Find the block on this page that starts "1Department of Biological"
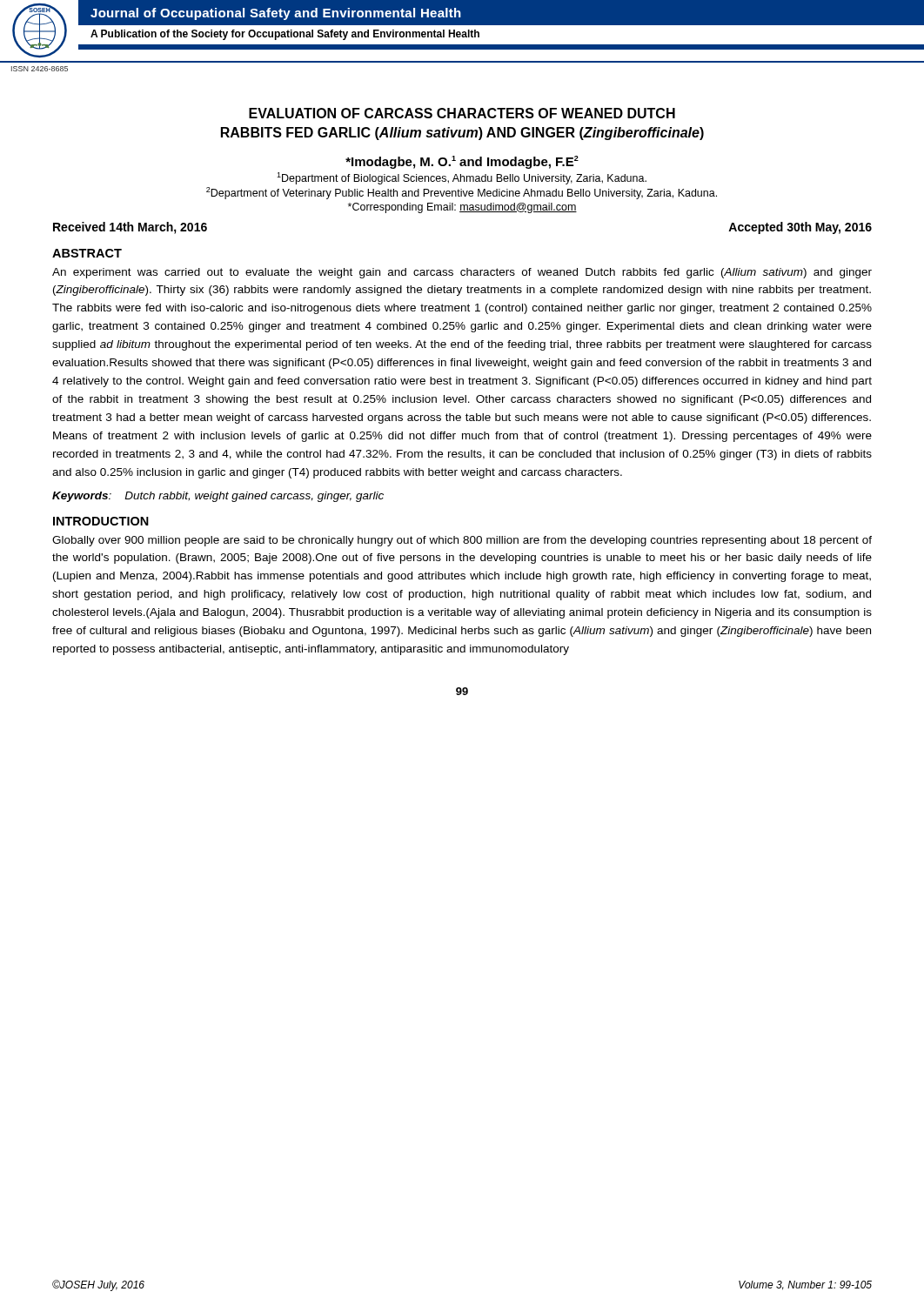 coord(462,192)
